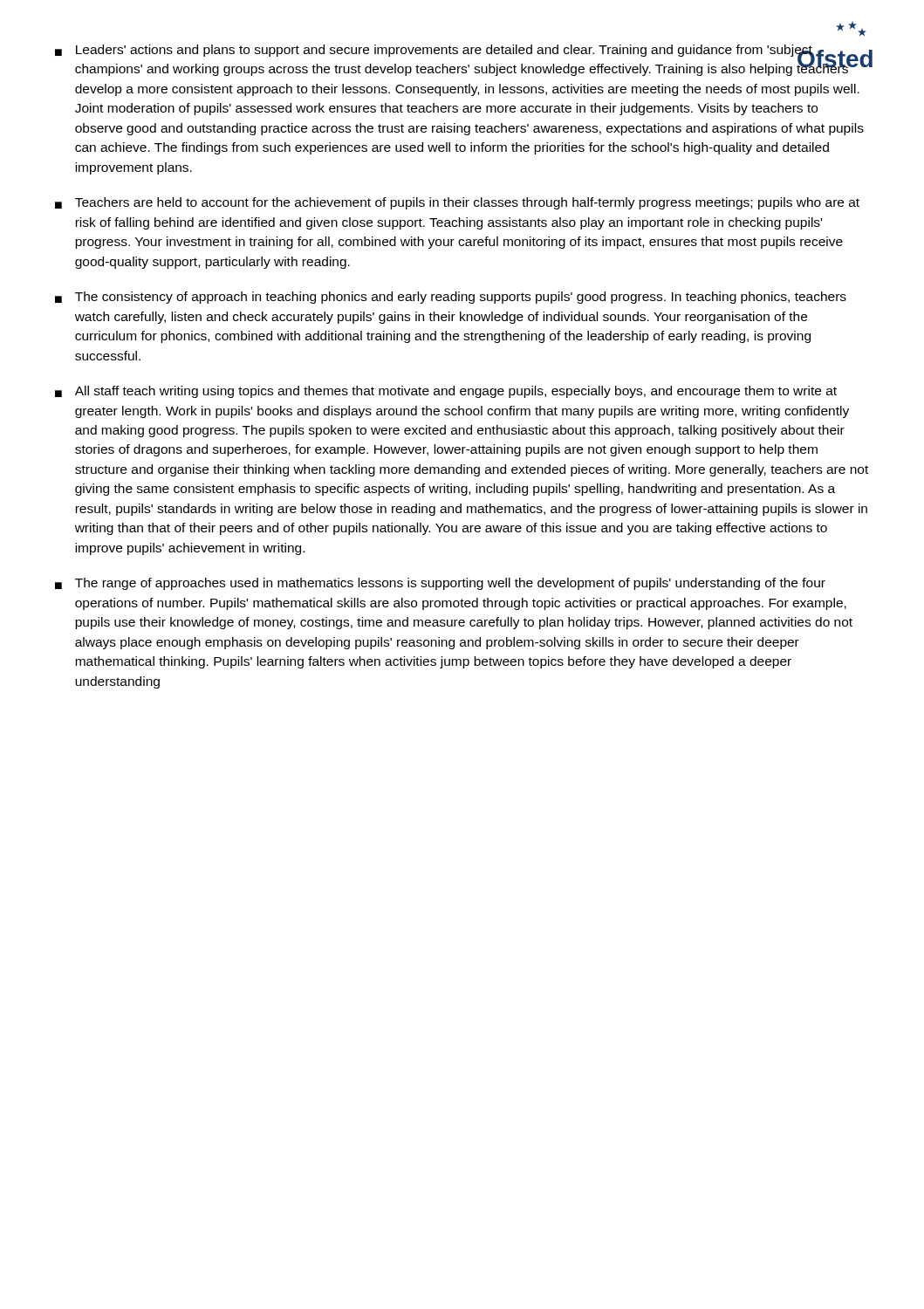Navigate to the region starting "■ The range of"
The image size is (924, 1309).
(462, 632)
